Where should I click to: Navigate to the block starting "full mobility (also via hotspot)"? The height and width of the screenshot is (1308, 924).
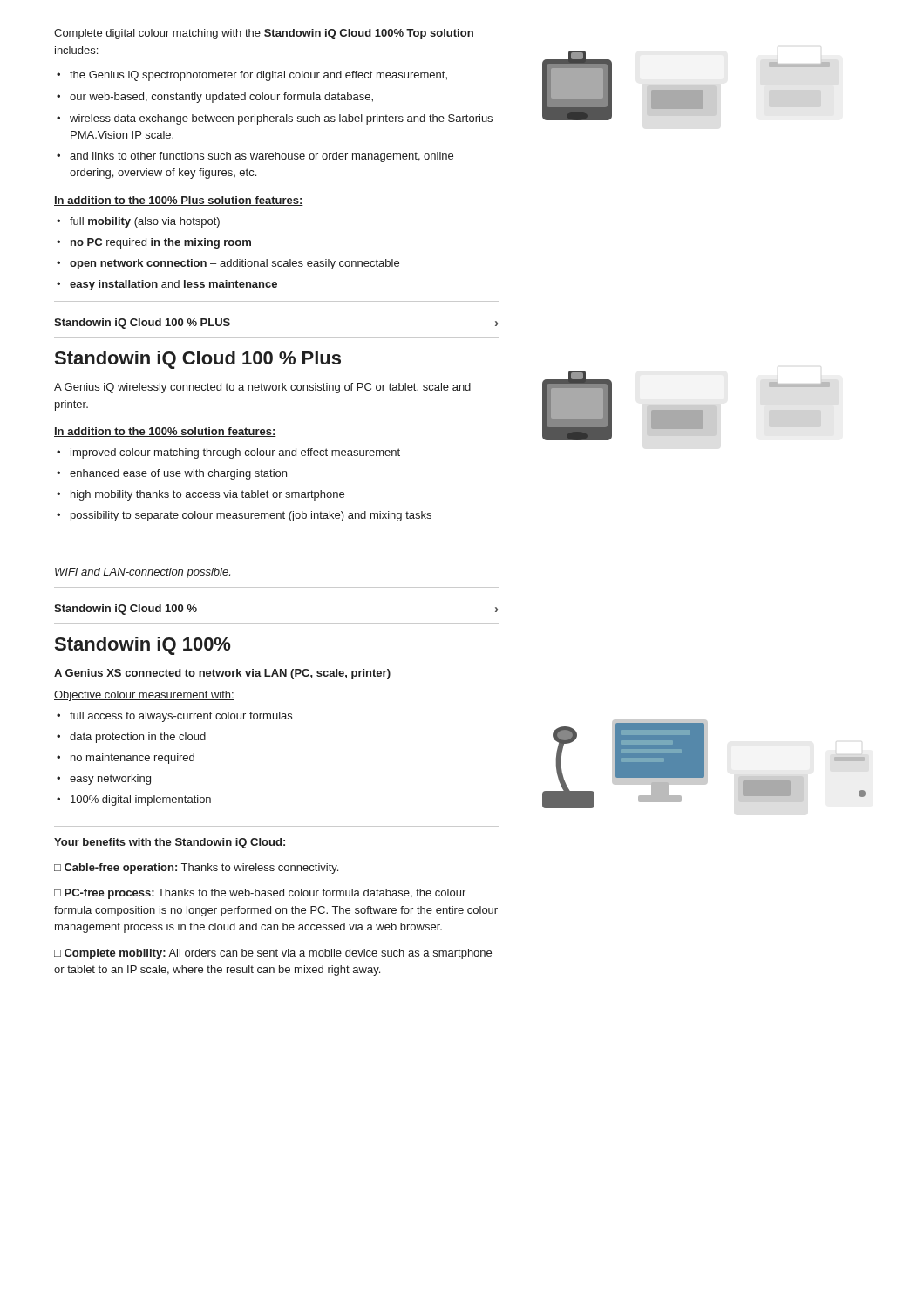pos(138,222)
